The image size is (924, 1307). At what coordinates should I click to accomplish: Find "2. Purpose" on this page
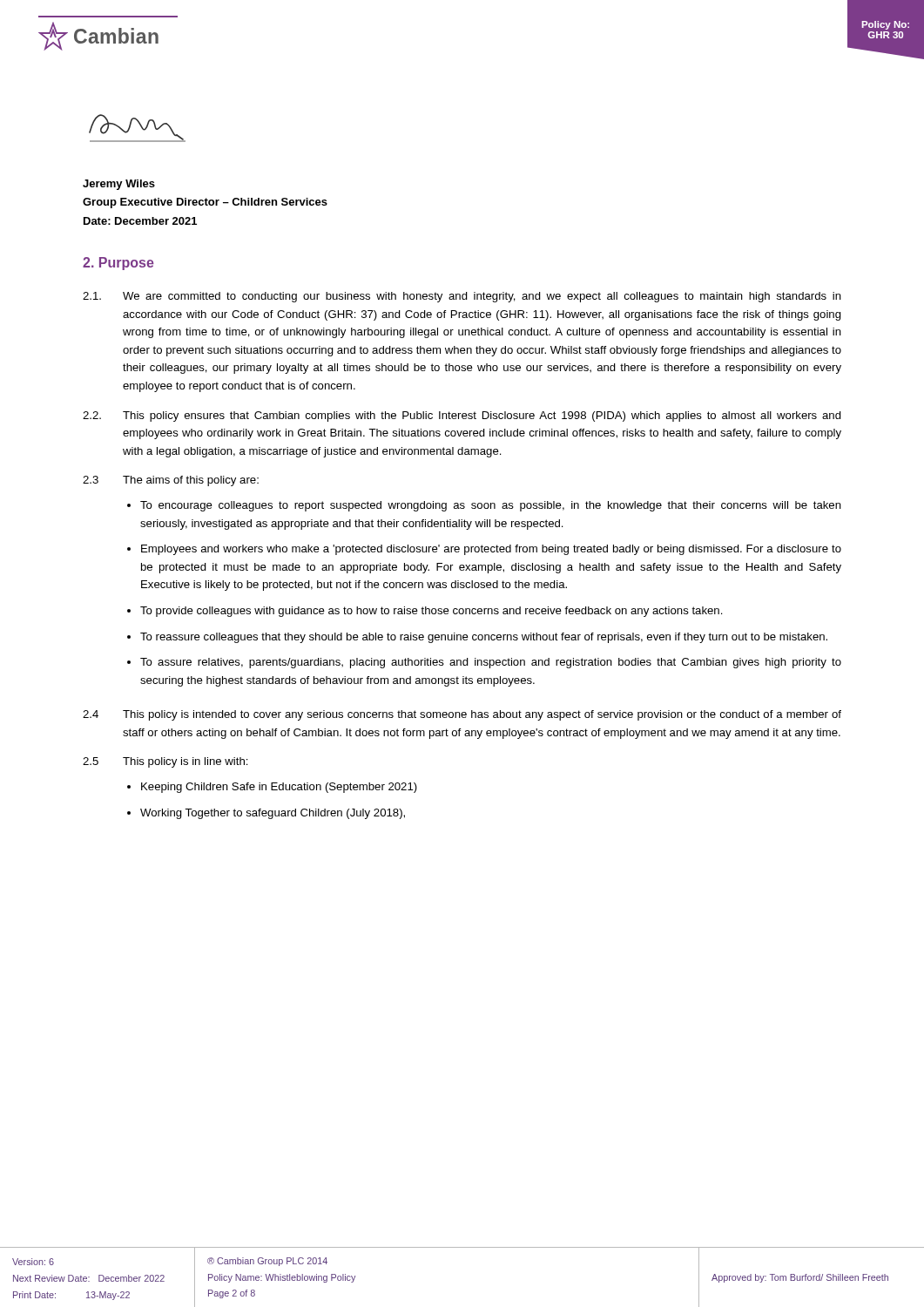click(118, 263)
